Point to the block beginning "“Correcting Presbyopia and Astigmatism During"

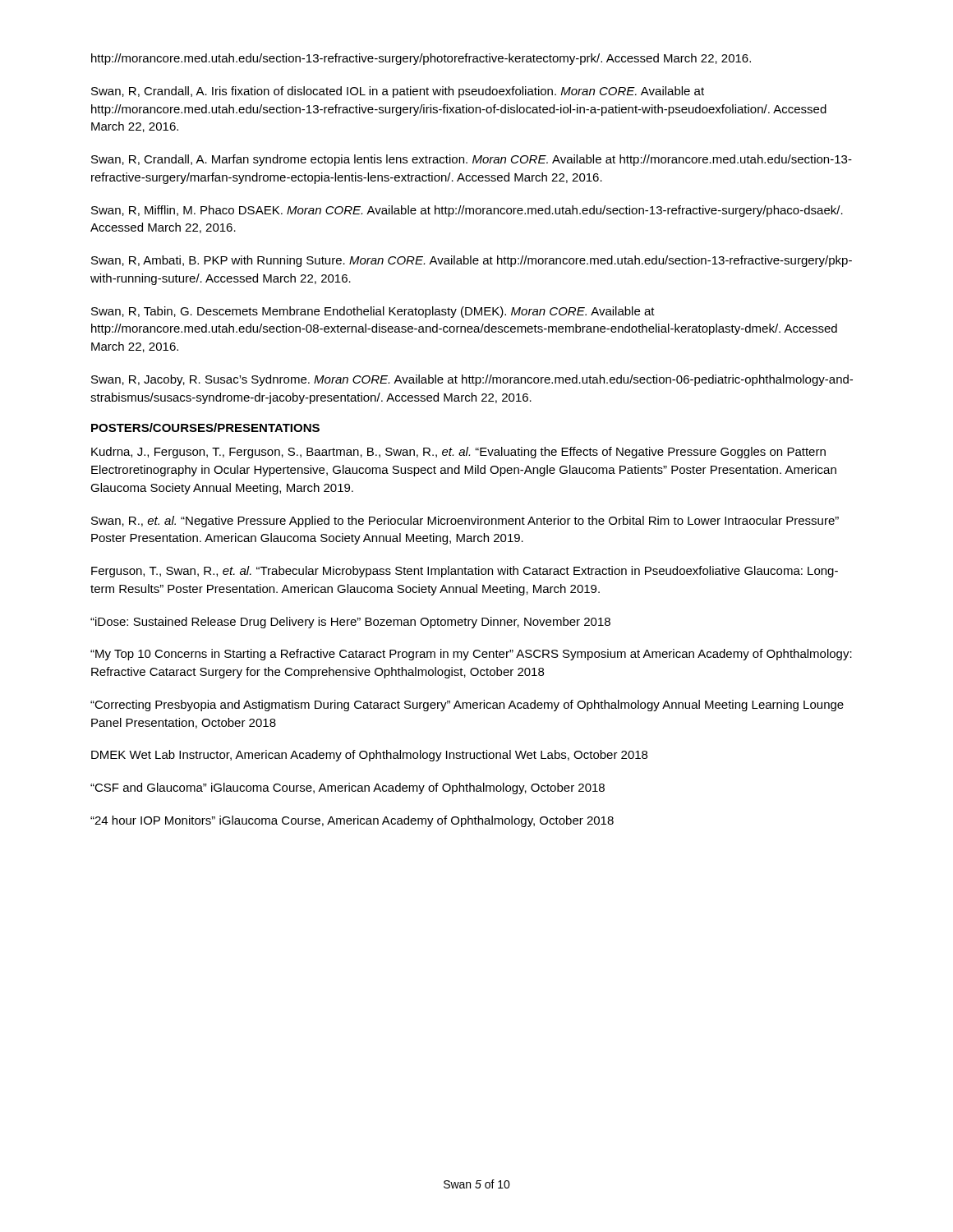coord(467,713)
